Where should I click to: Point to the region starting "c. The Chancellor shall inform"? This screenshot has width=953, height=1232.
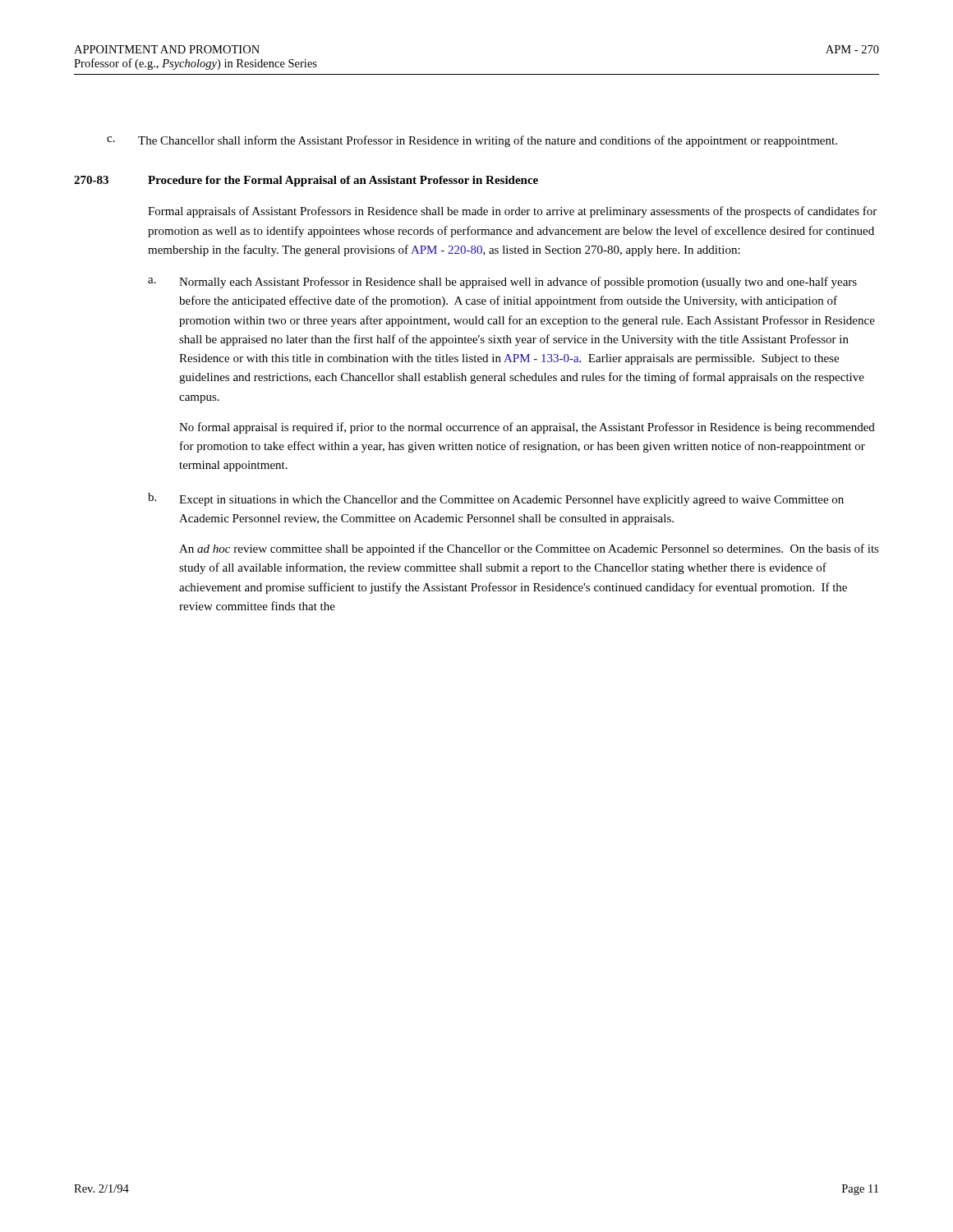pyautogui.click(x=493, y=141)
